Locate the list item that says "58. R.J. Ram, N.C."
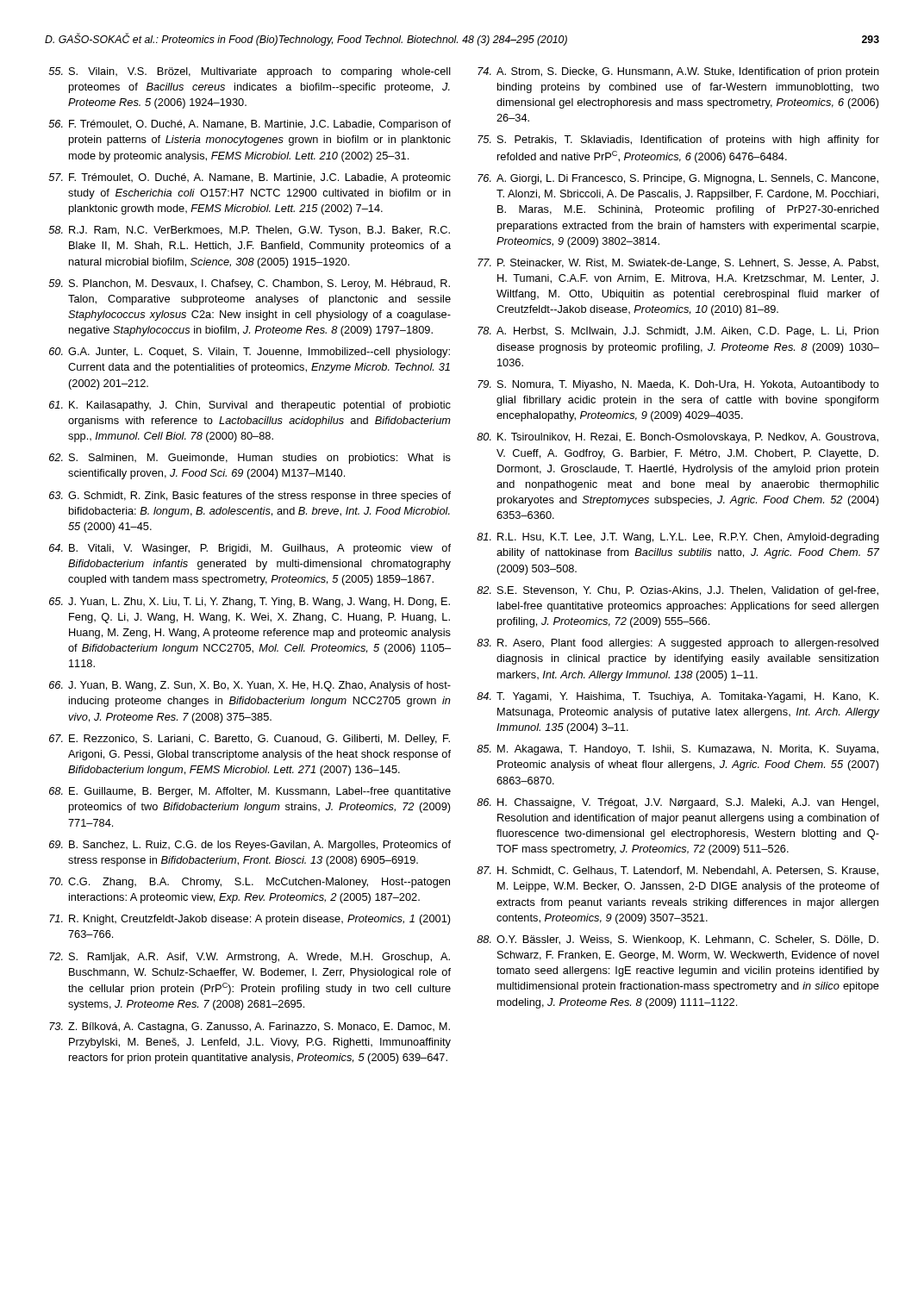The image size is (924, 1293). click(x=248, y=246)
